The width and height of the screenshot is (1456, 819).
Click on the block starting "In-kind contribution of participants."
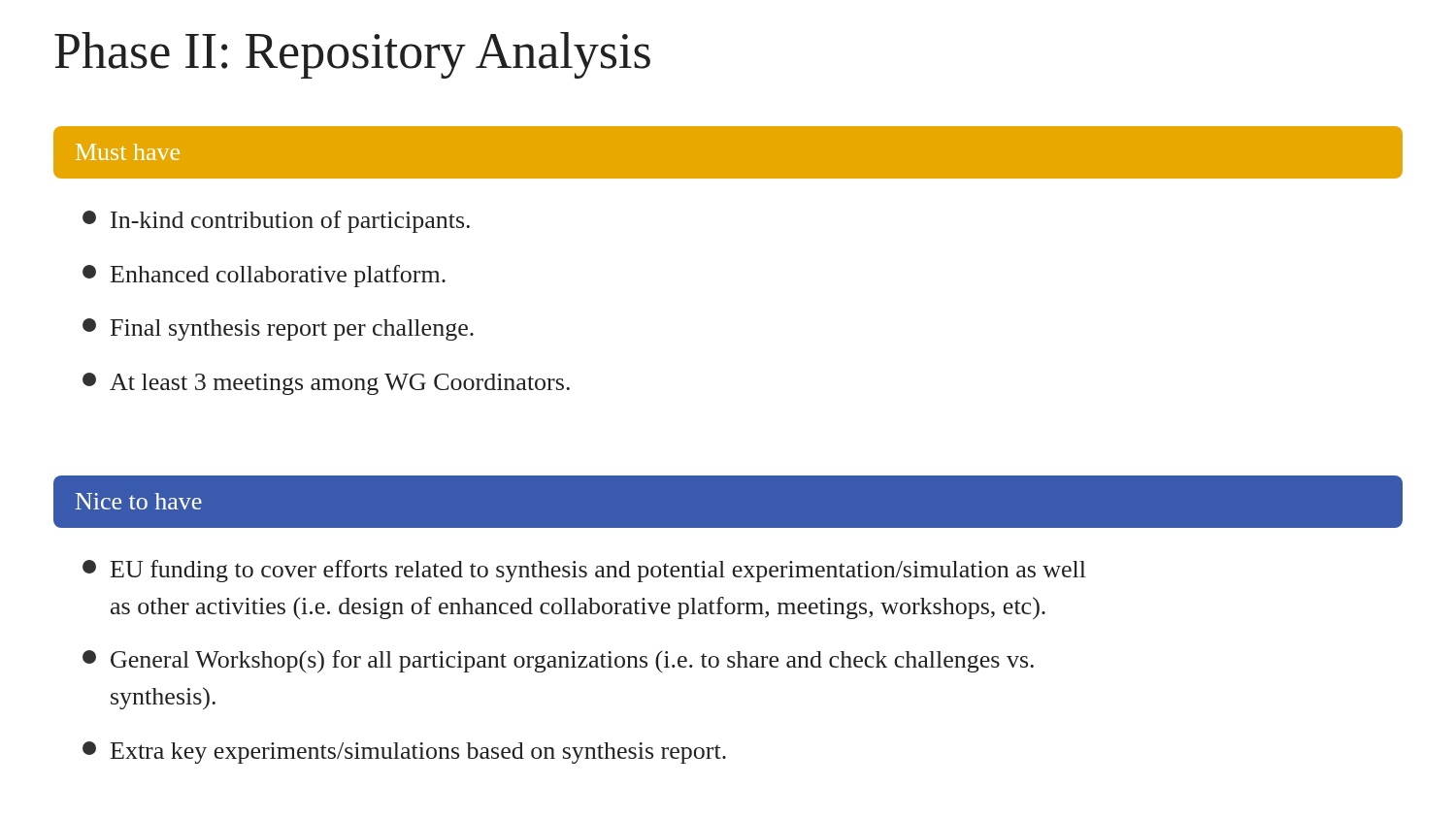[277, 220]
